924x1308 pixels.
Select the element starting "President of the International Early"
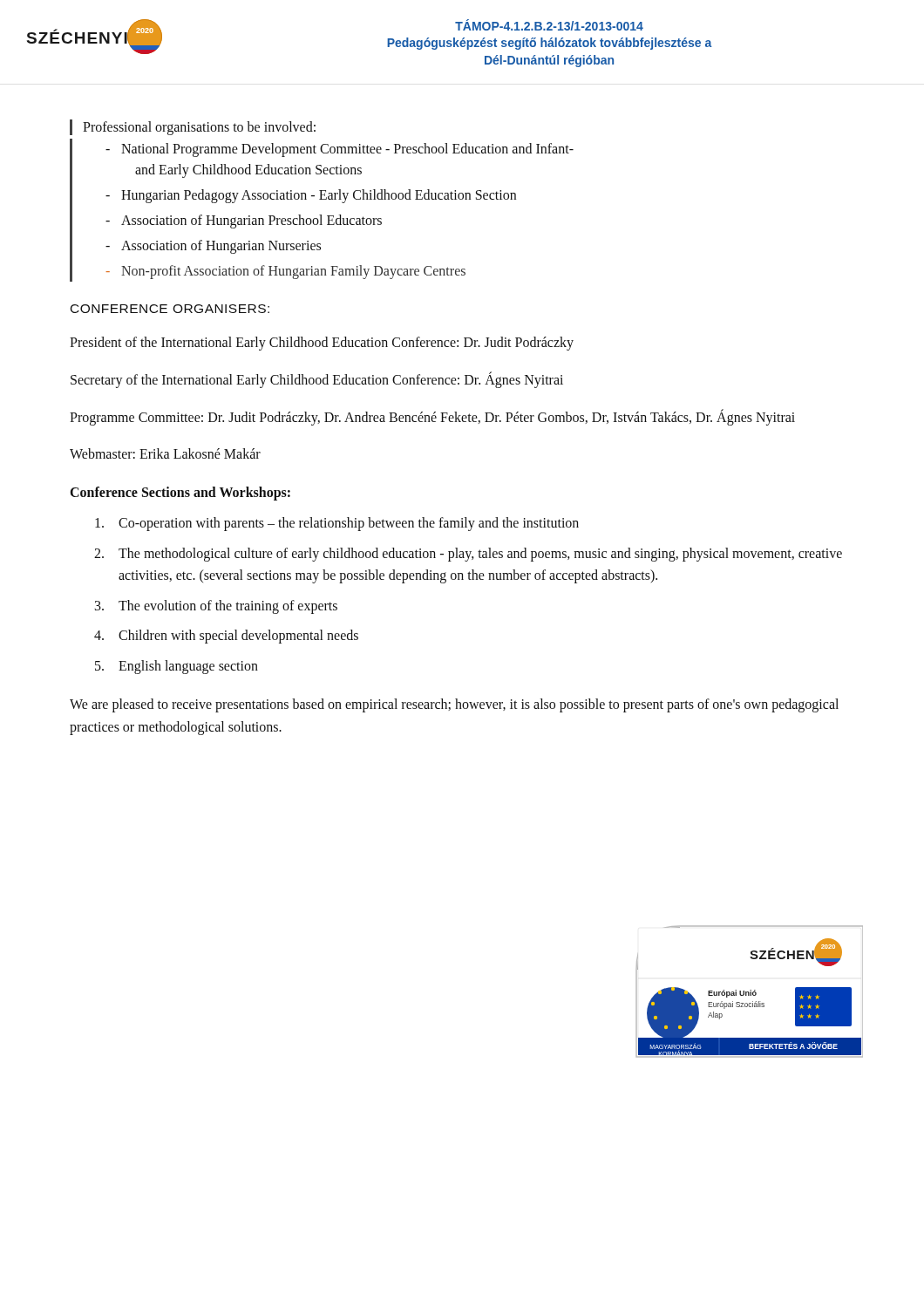click(x=322, y=342)
